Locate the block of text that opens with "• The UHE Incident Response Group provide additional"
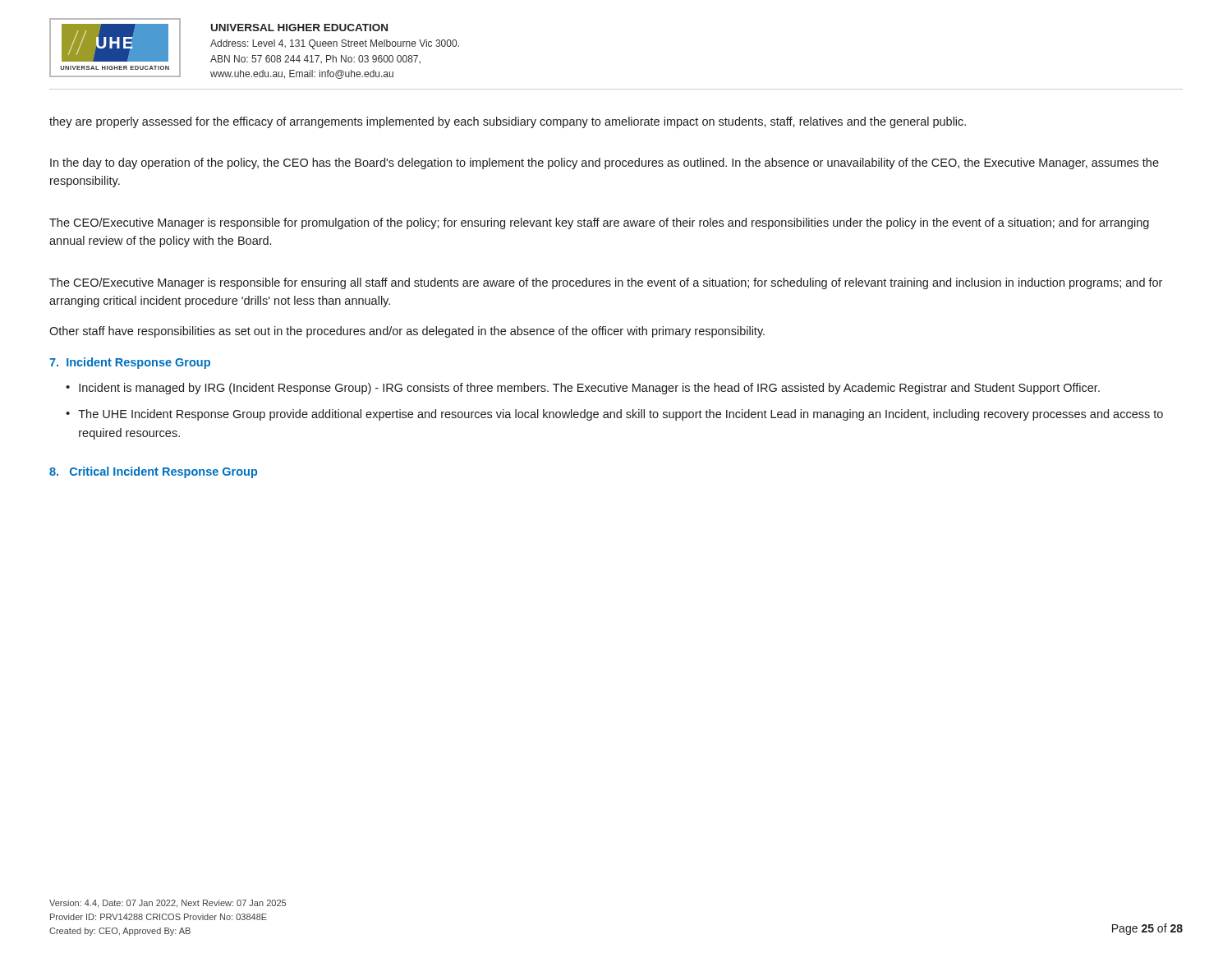Viewport: 1232px width, 953px height. [624, 424]
